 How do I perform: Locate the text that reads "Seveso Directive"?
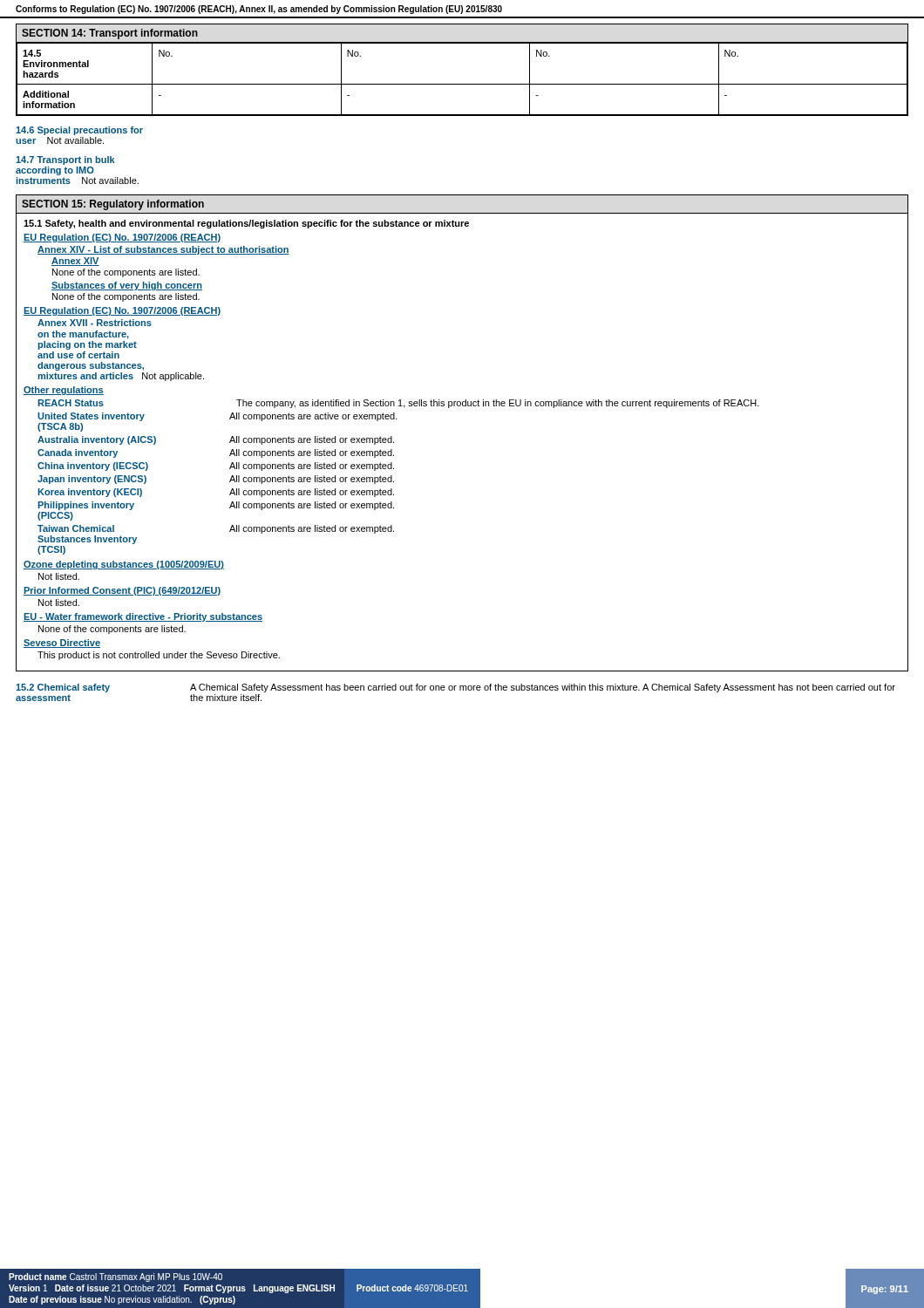click(x=62, y=643)
